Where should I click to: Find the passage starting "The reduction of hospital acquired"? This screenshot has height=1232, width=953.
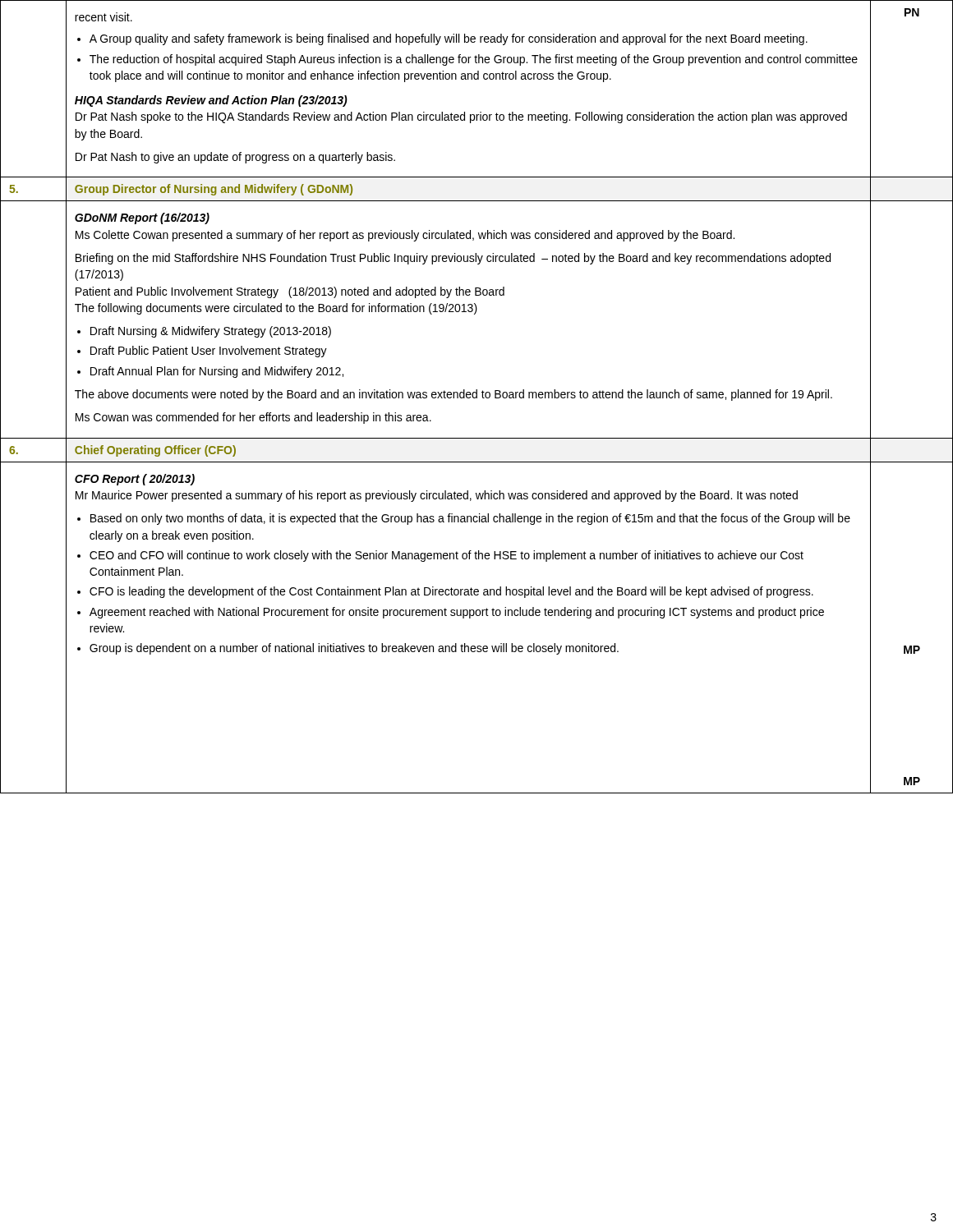click(474, 67)
